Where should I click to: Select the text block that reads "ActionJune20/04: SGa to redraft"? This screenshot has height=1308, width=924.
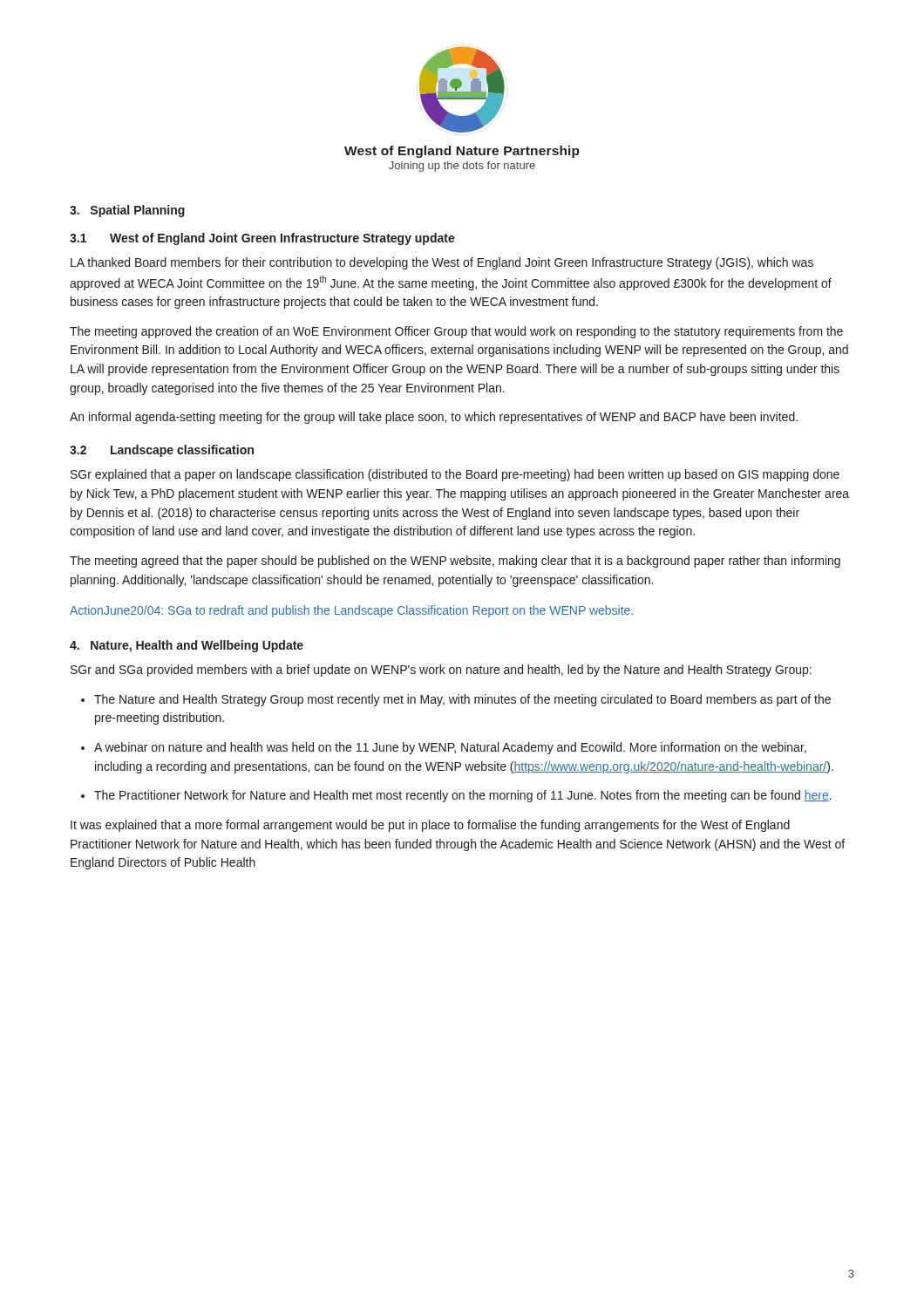(x=352, y=611)
